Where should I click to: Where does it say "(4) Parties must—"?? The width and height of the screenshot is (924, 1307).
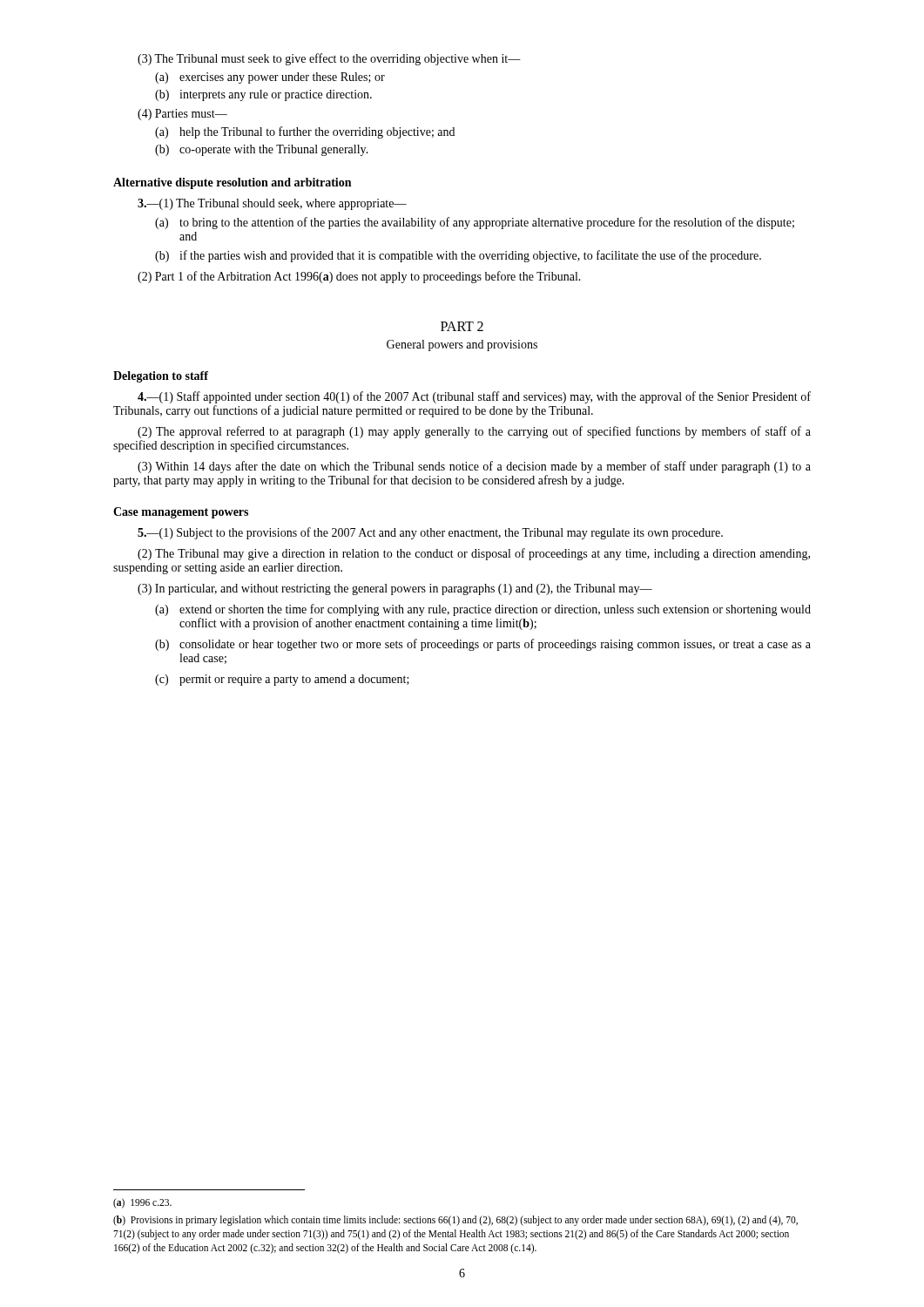(x=182, y=114)
